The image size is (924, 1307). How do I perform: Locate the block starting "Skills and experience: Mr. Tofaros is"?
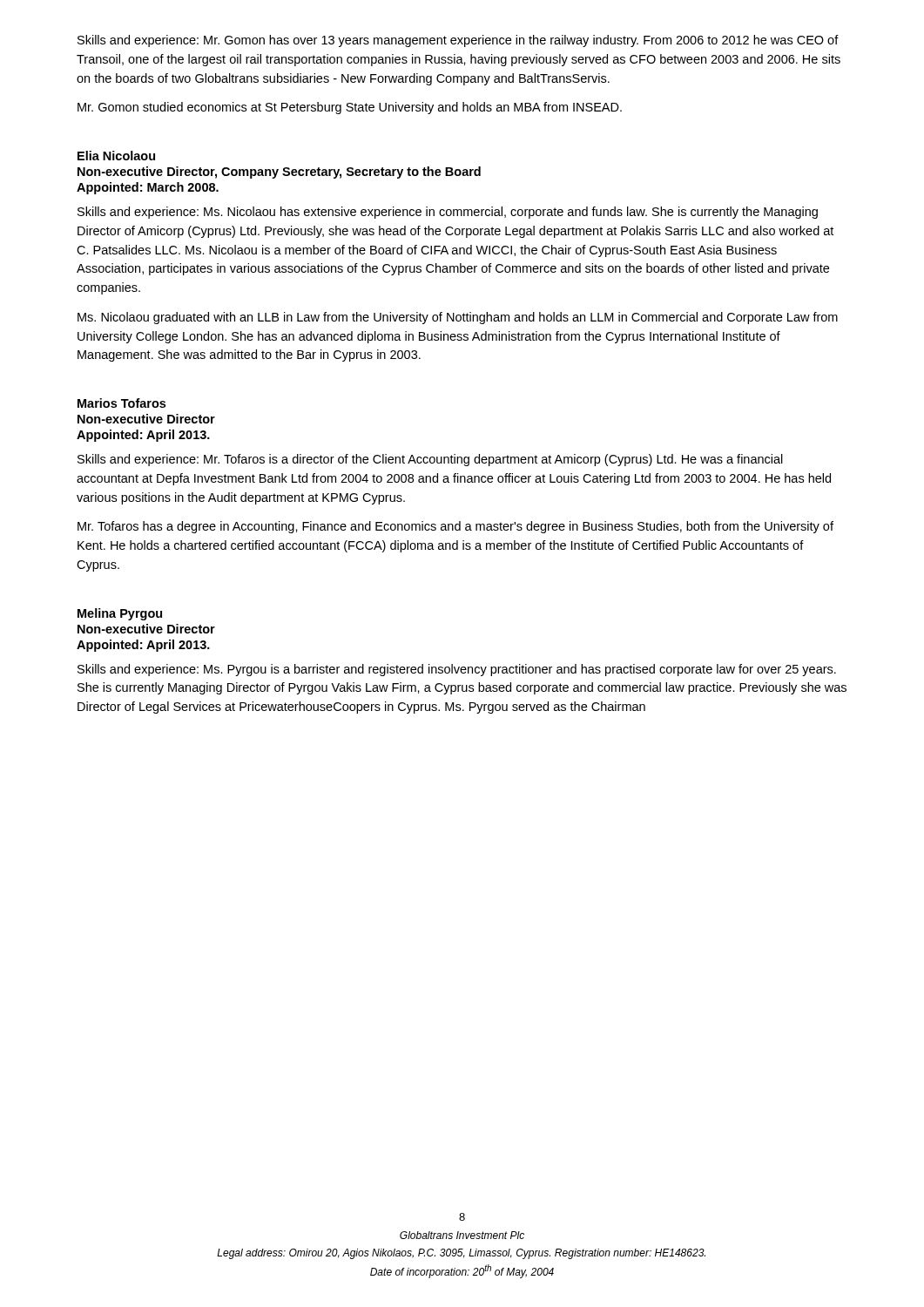(454, 478)
